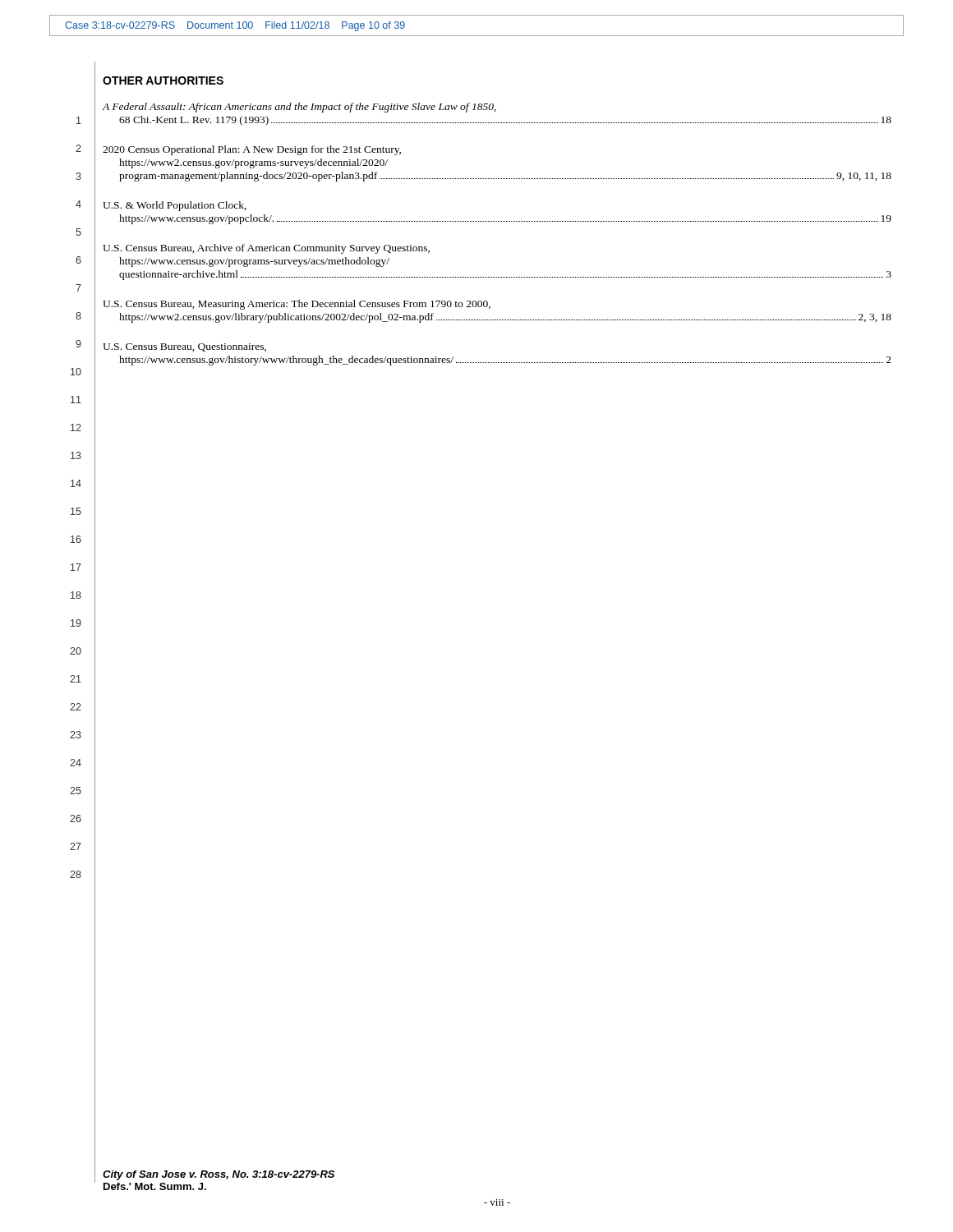Click where it says "OTHER AUTHORITIES"

pyautogui.click(x=163, y=81)
